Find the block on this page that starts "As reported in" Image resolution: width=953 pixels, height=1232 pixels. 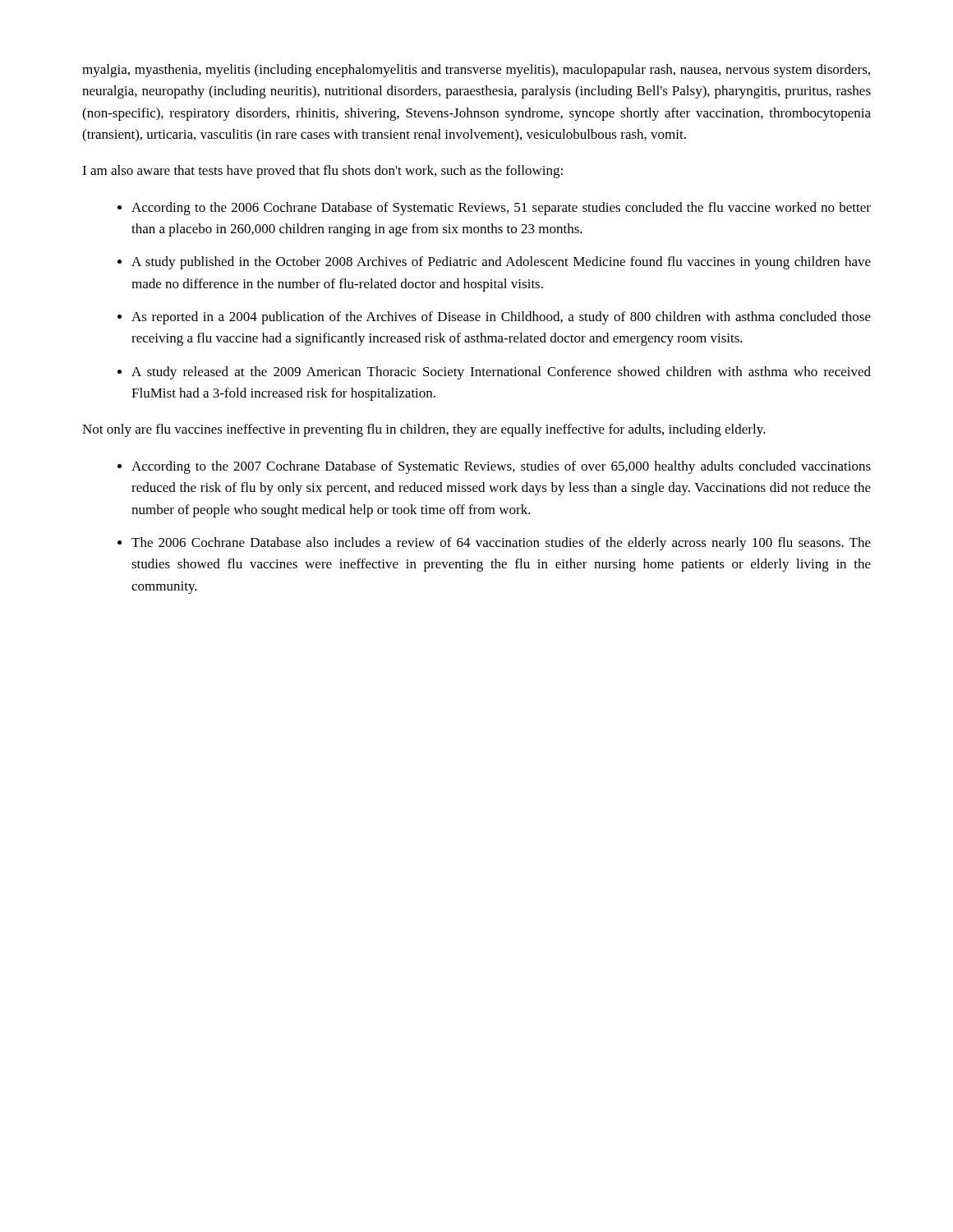tap(501, 328)
